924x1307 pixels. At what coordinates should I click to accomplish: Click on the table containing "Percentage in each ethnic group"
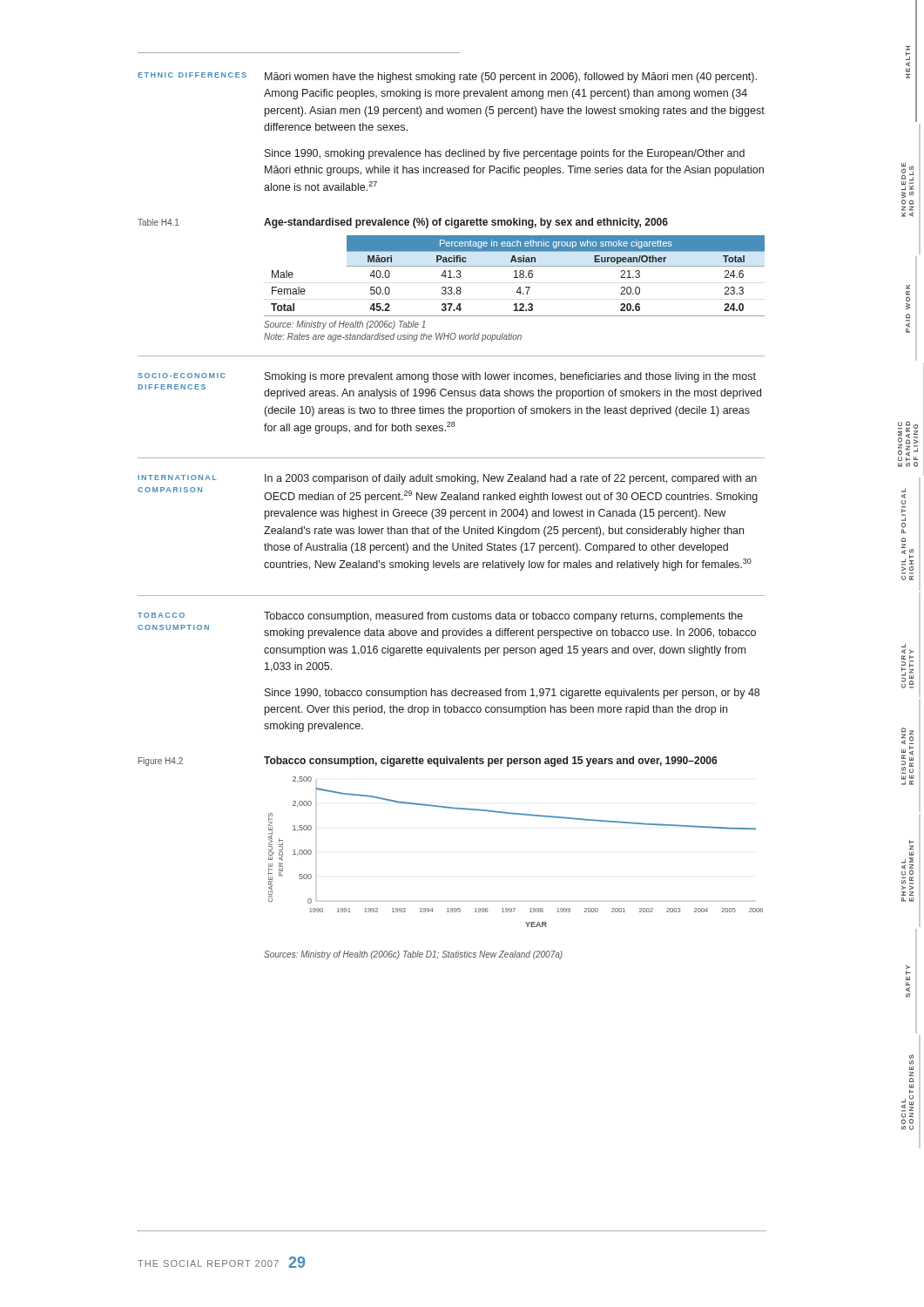[x=514, y=289]
